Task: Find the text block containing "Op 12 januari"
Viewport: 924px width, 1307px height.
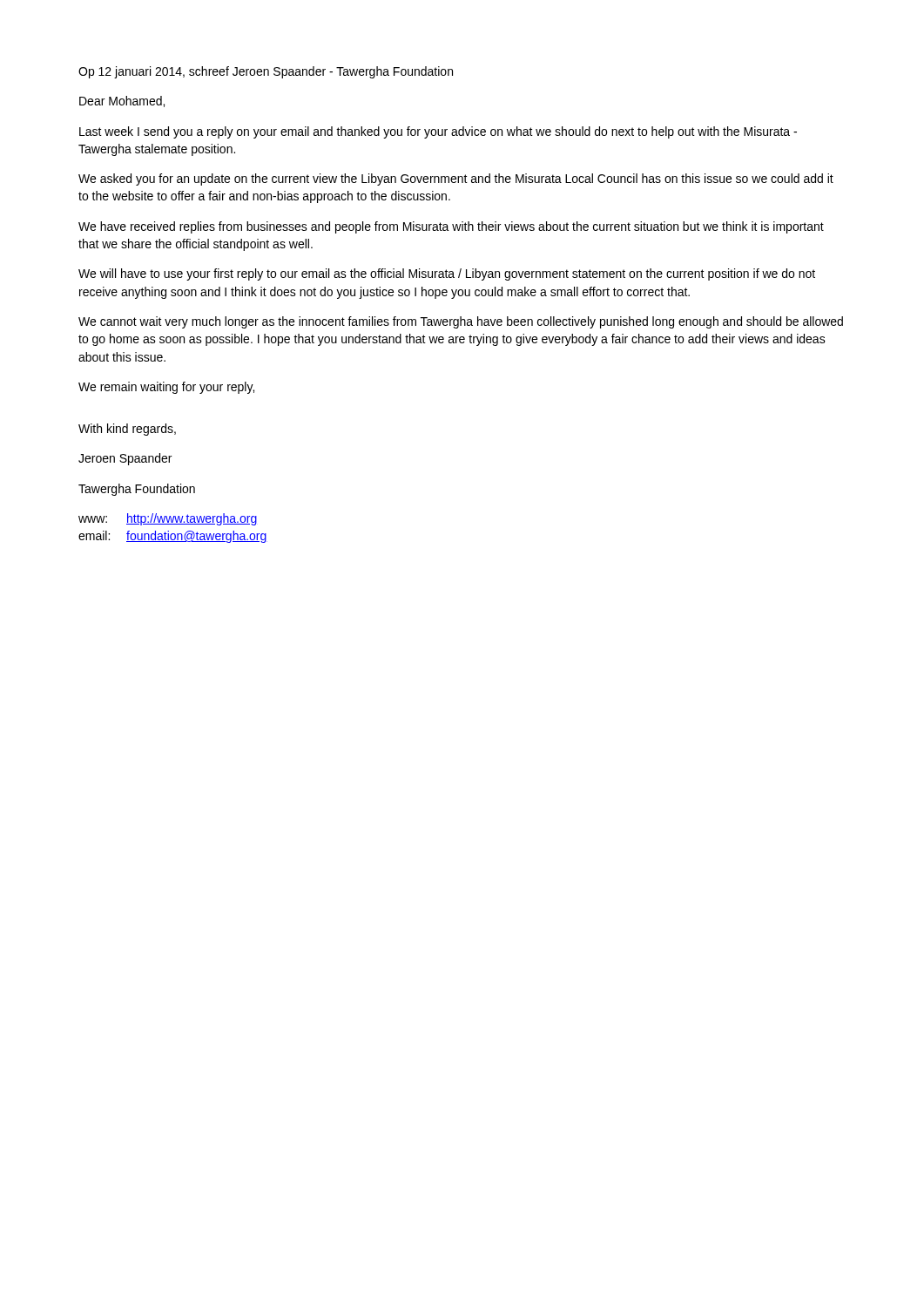Action: [x=266, y=71]
